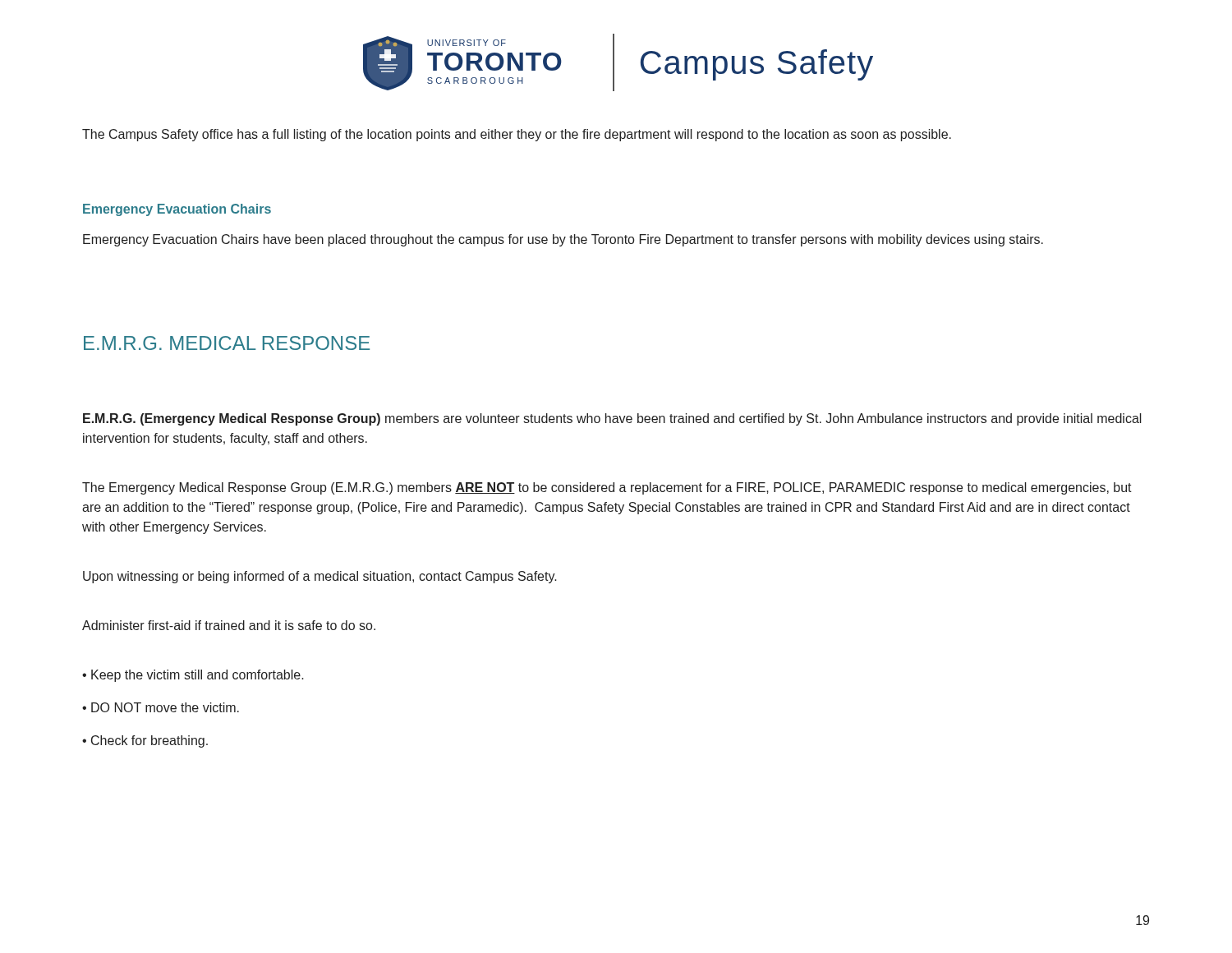The image size is (1232, 953).
Task: Locate the text "Emergency Evacuation Chairs"
Action: pyautogui.click(x=177, y=210)
